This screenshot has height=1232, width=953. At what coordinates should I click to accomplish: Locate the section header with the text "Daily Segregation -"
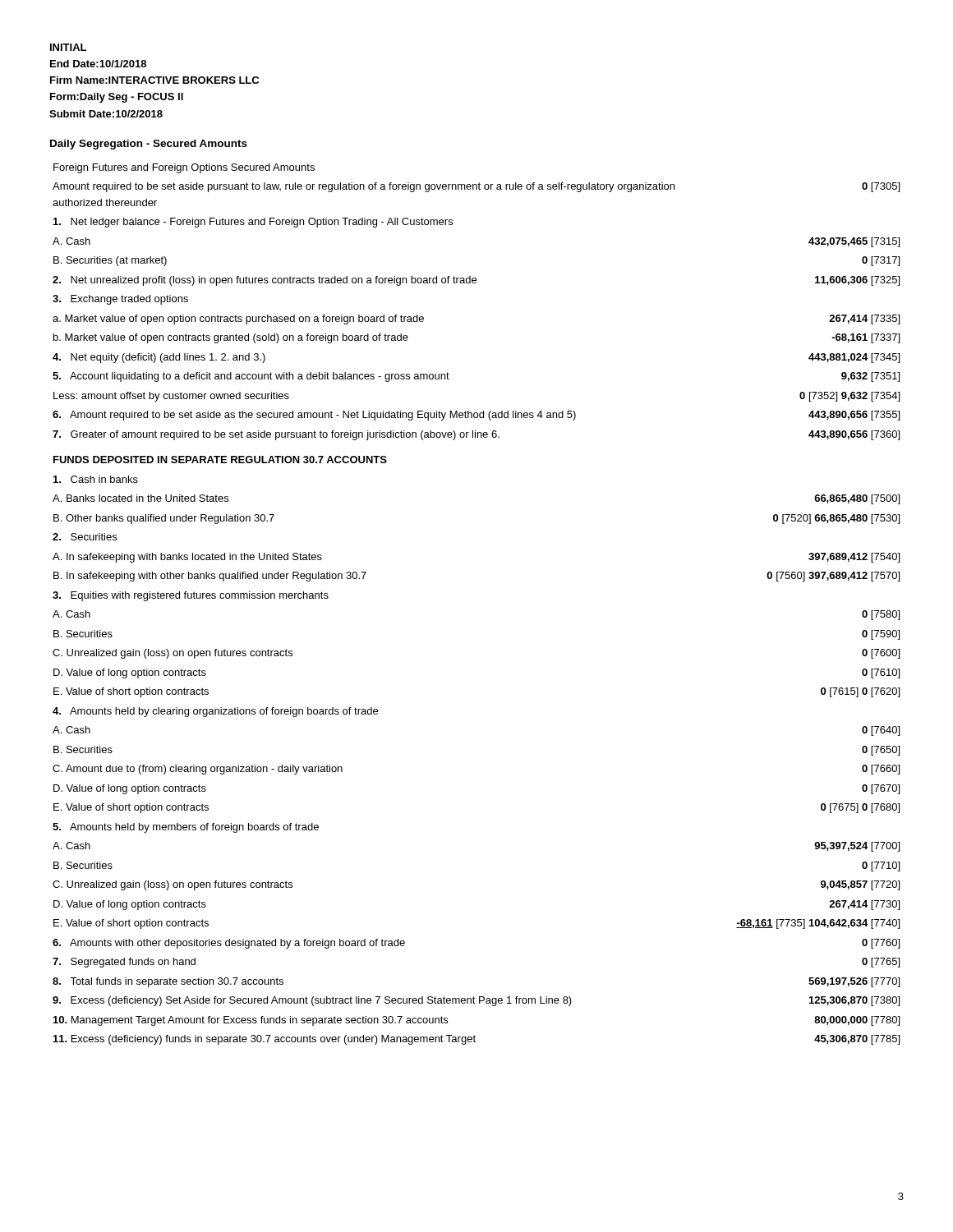click(148, 143)
